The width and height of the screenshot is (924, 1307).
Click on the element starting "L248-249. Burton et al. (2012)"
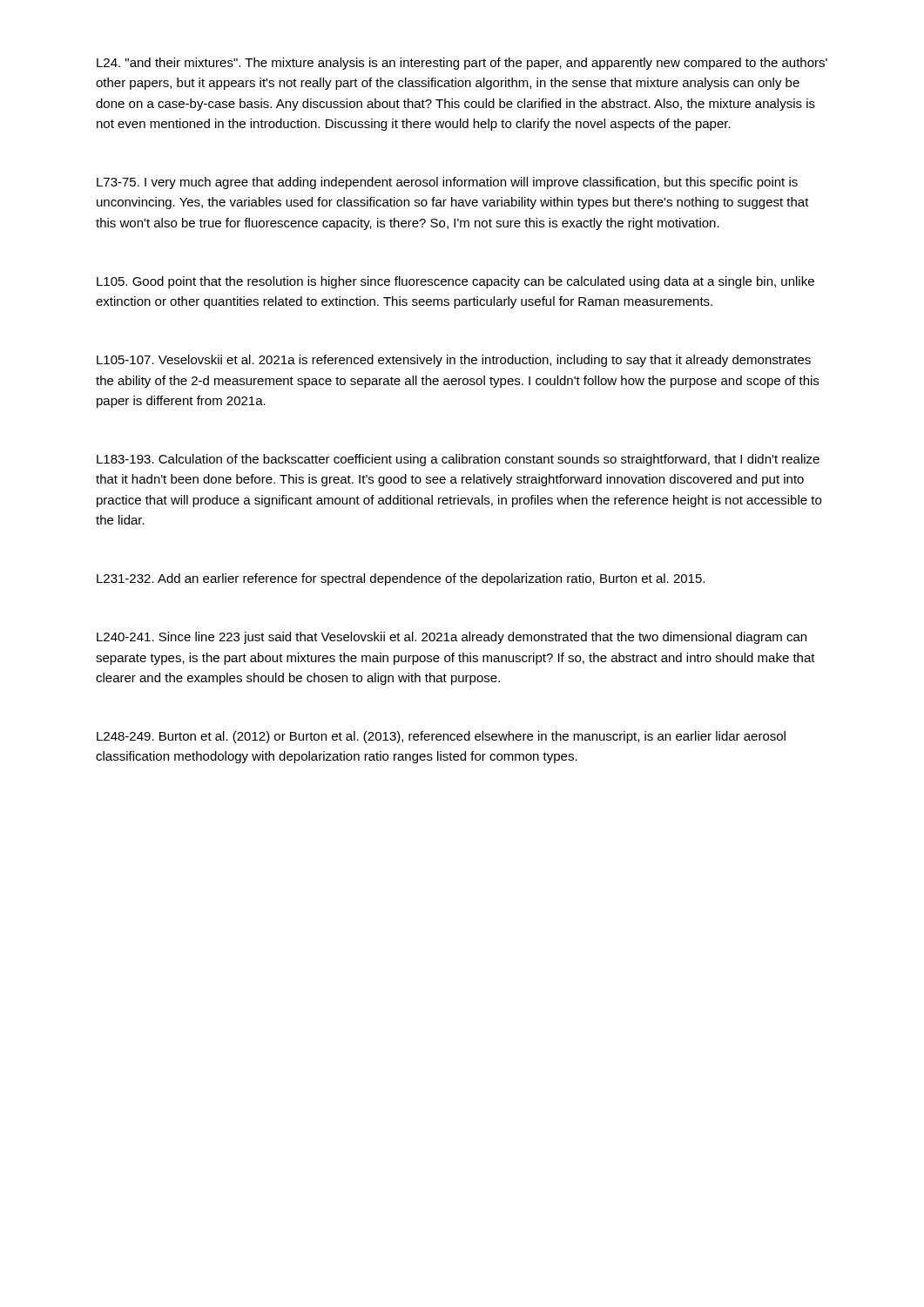pyautogui.click(x=441, y=746)
